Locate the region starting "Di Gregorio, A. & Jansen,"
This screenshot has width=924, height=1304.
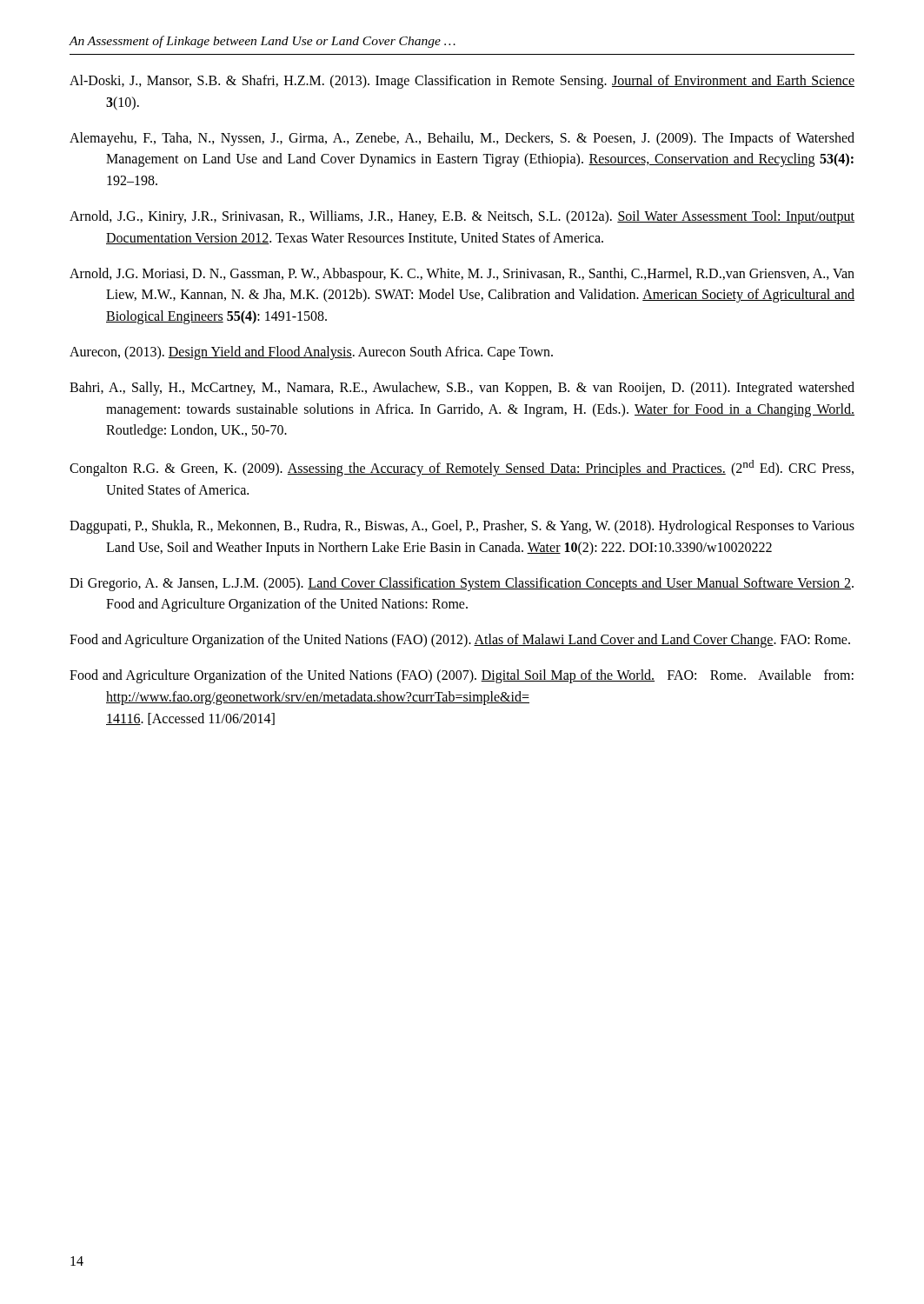(462, 594)
